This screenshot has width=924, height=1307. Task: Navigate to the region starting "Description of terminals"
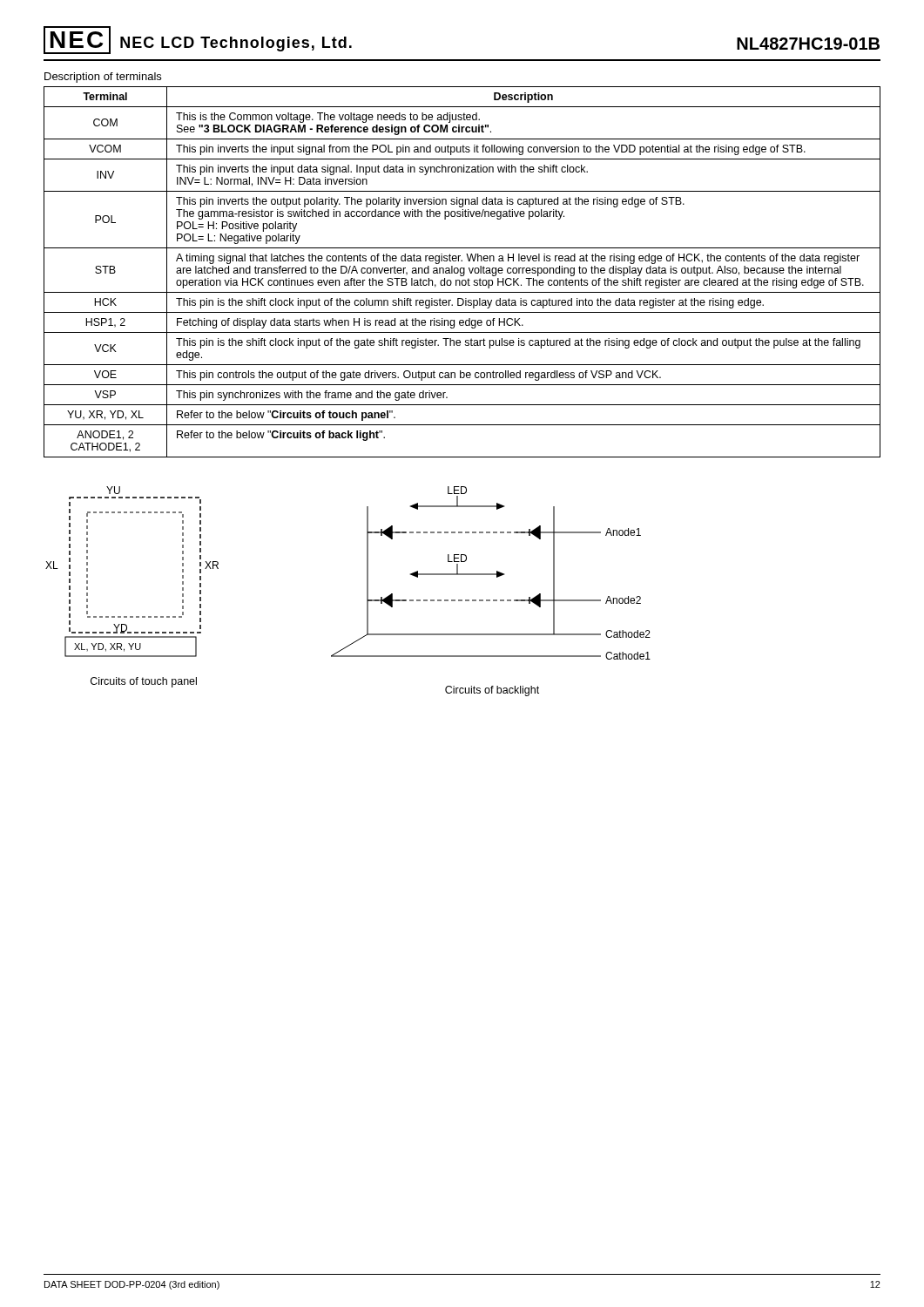tap(103, 76)
